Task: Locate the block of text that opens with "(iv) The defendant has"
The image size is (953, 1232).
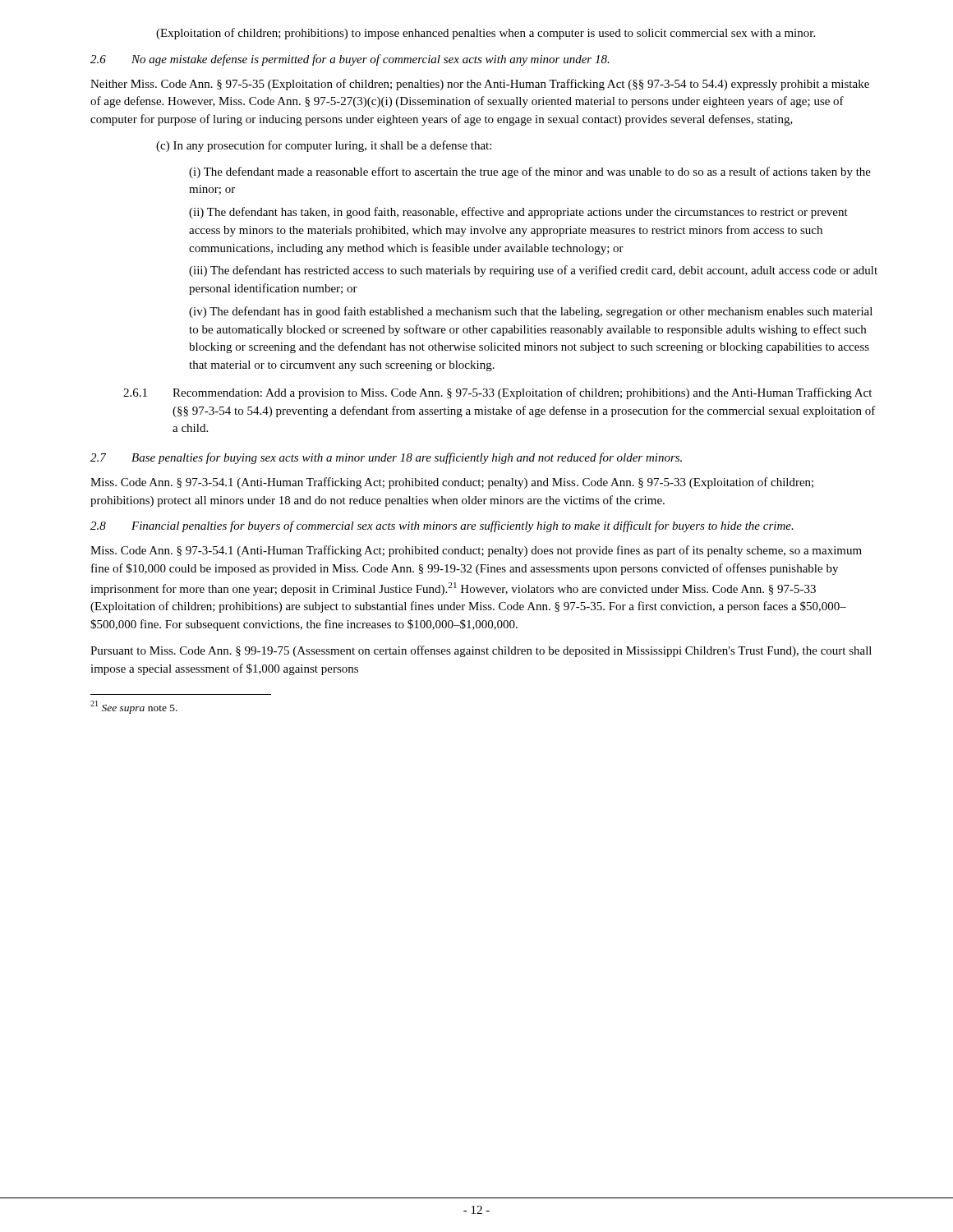Action: tap(531, 338)
